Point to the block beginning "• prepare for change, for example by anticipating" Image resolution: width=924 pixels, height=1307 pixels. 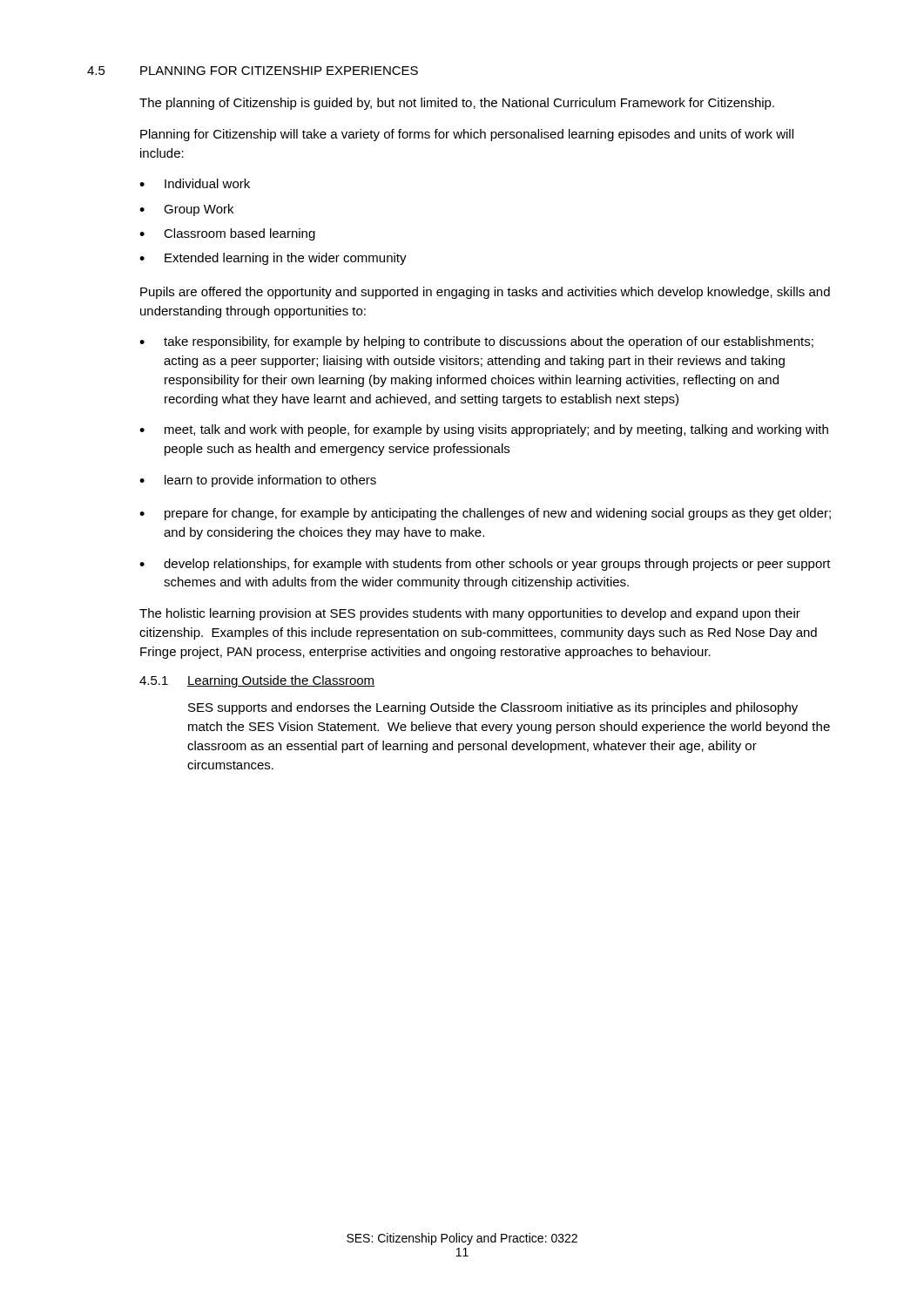pyautogui.click(x=488, y=523)
